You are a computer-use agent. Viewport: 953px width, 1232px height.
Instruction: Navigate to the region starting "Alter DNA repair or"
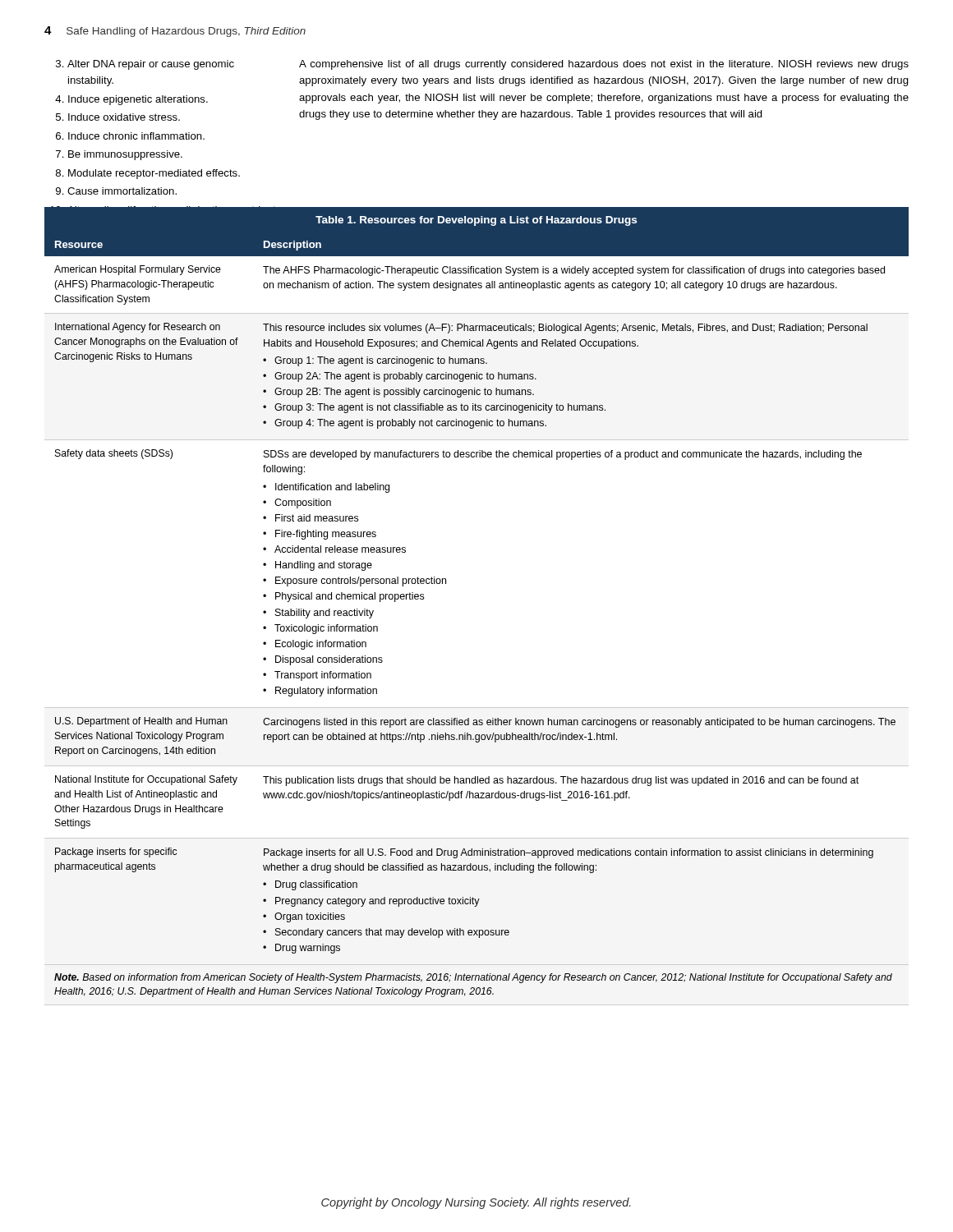(173, 73)
